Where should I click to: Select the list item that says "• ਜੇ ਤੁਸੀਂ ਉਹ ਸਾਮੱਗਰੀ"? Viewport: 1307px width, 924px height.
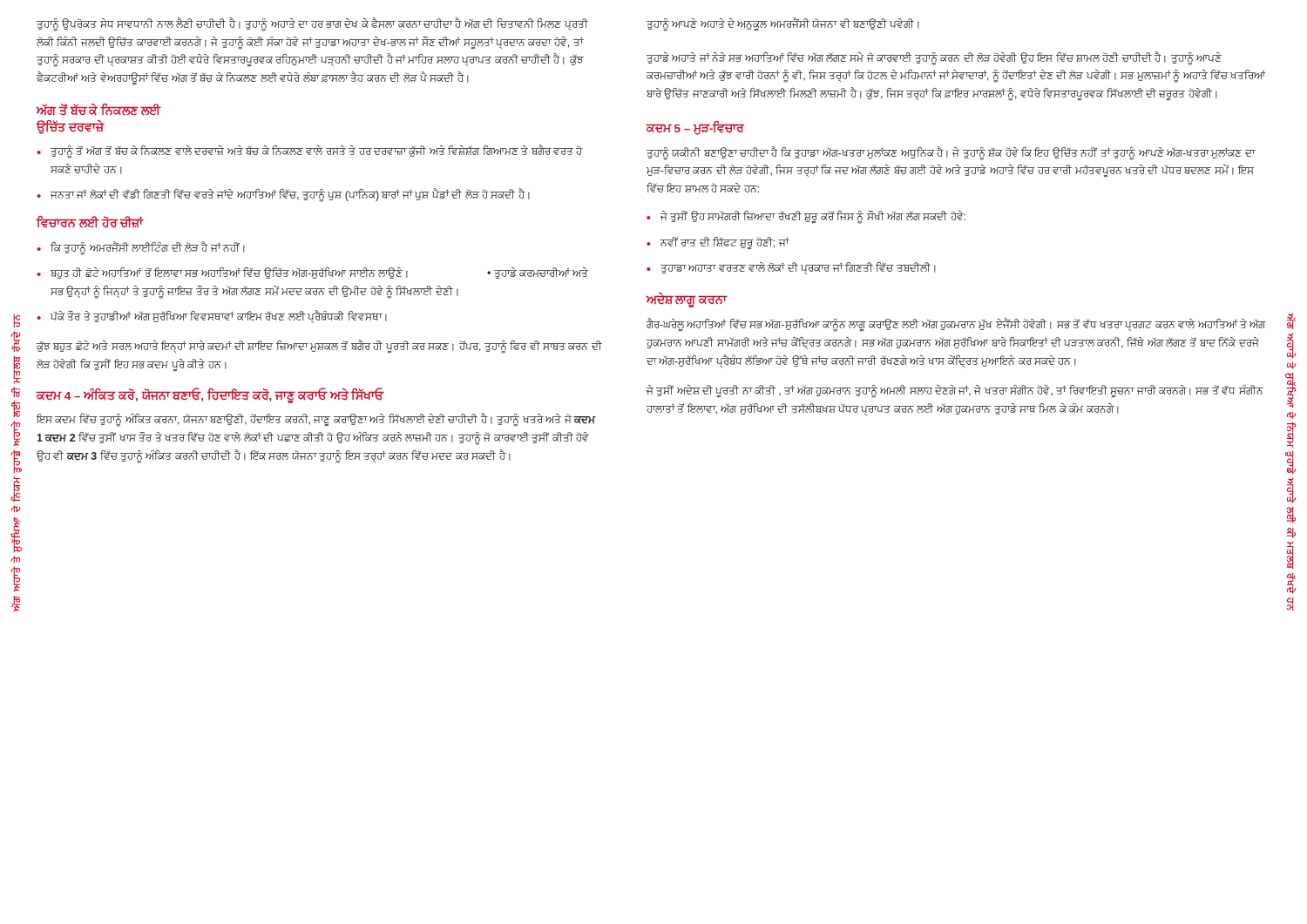[x=806, y=217]
